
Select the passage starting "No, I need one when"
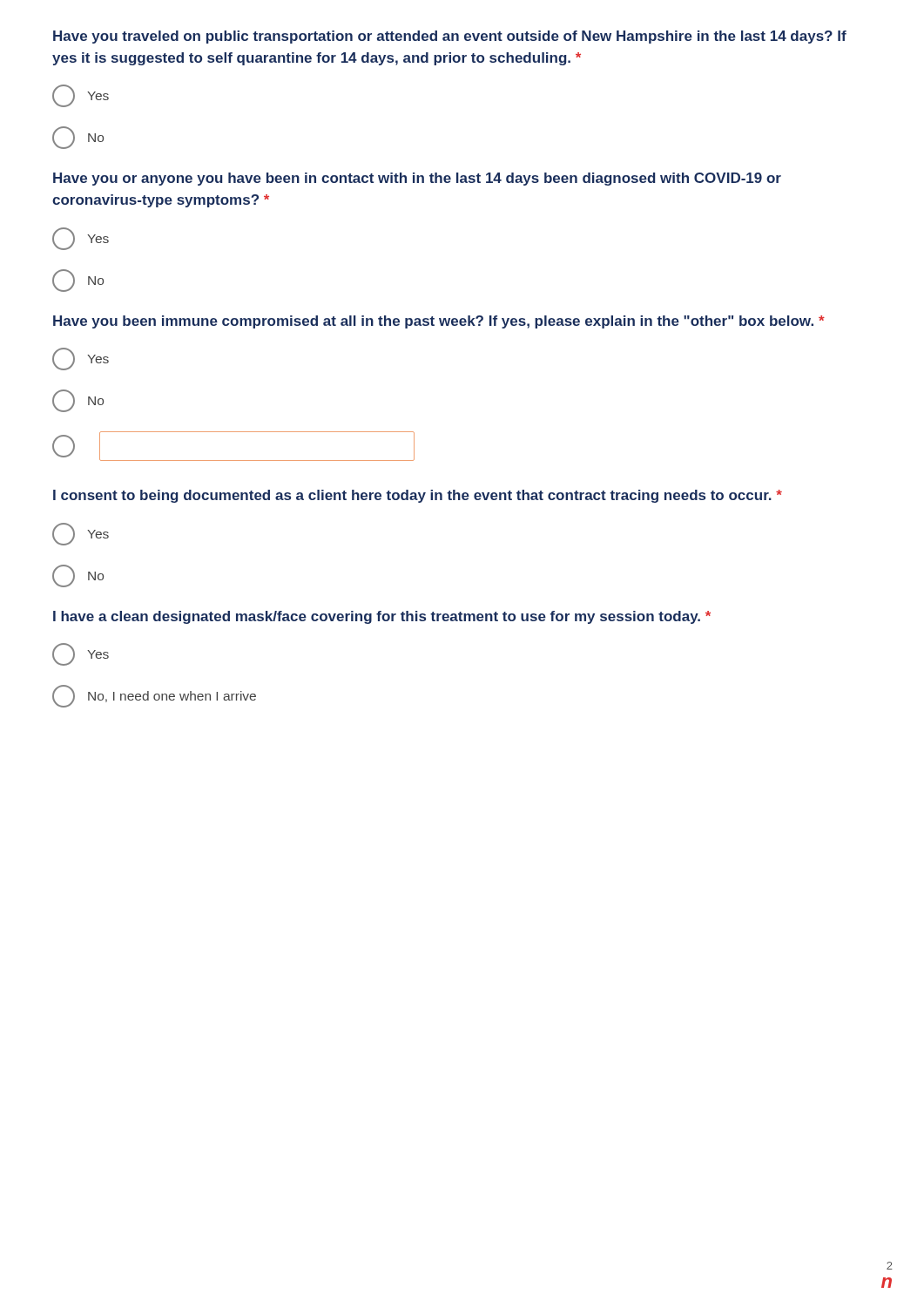coord(154,697)
